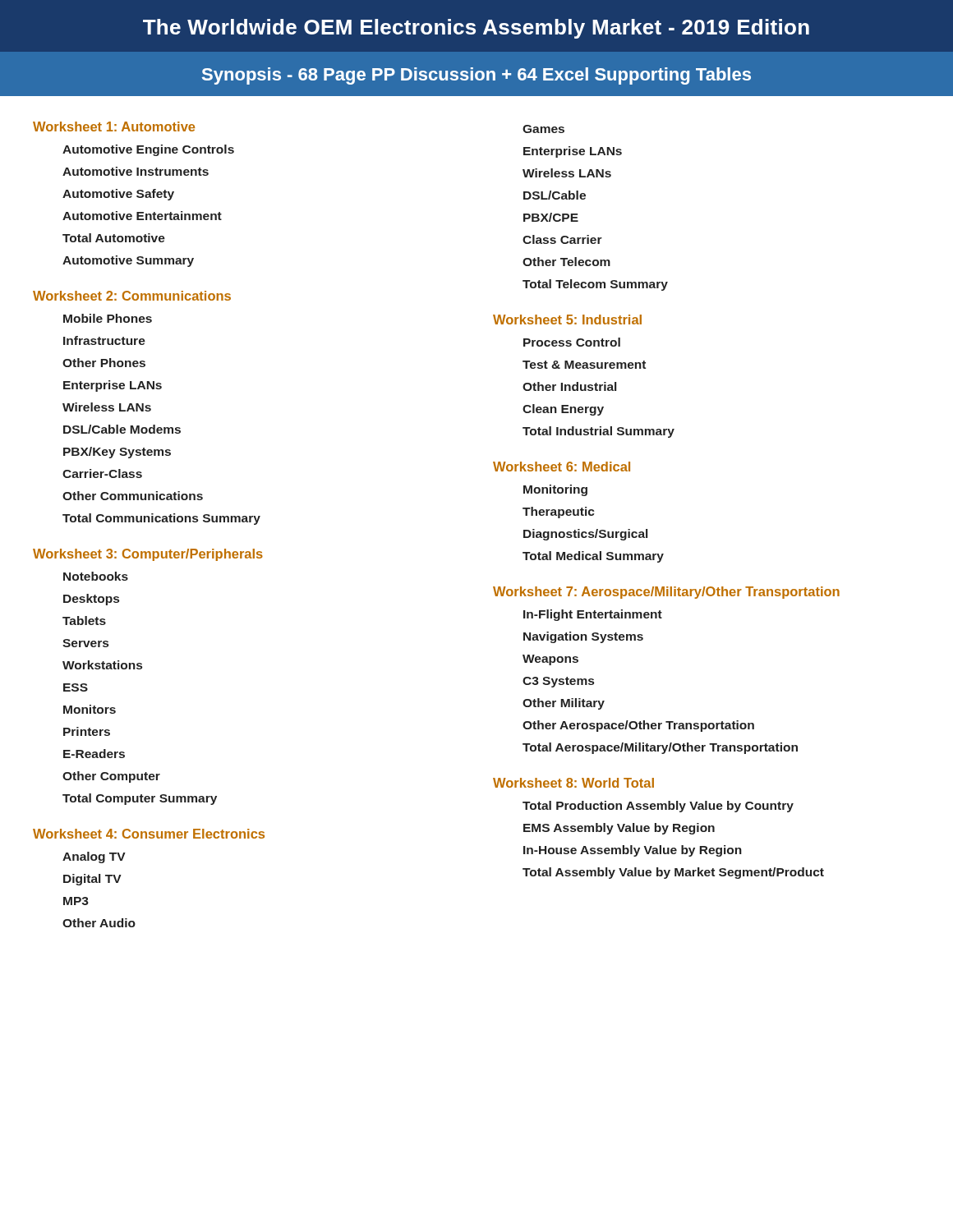The height and width of the screenshot is (1232, 953).
Task: Locate the section header containing "Worksheet 2: Communications"
Action: point(132,296)
